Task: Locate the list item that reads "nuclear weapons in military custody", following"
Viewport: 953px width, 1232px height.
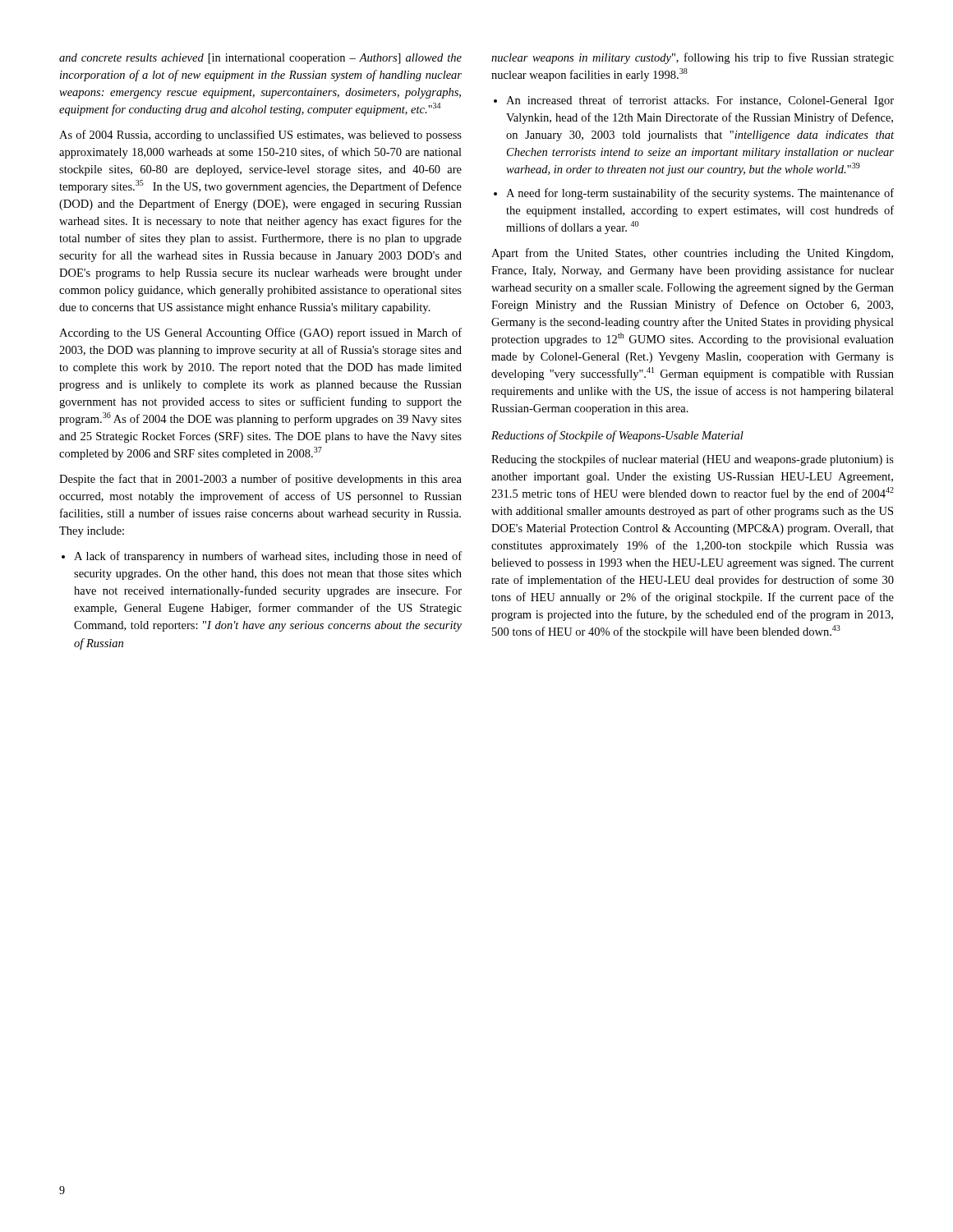Action: pos(693,67)
